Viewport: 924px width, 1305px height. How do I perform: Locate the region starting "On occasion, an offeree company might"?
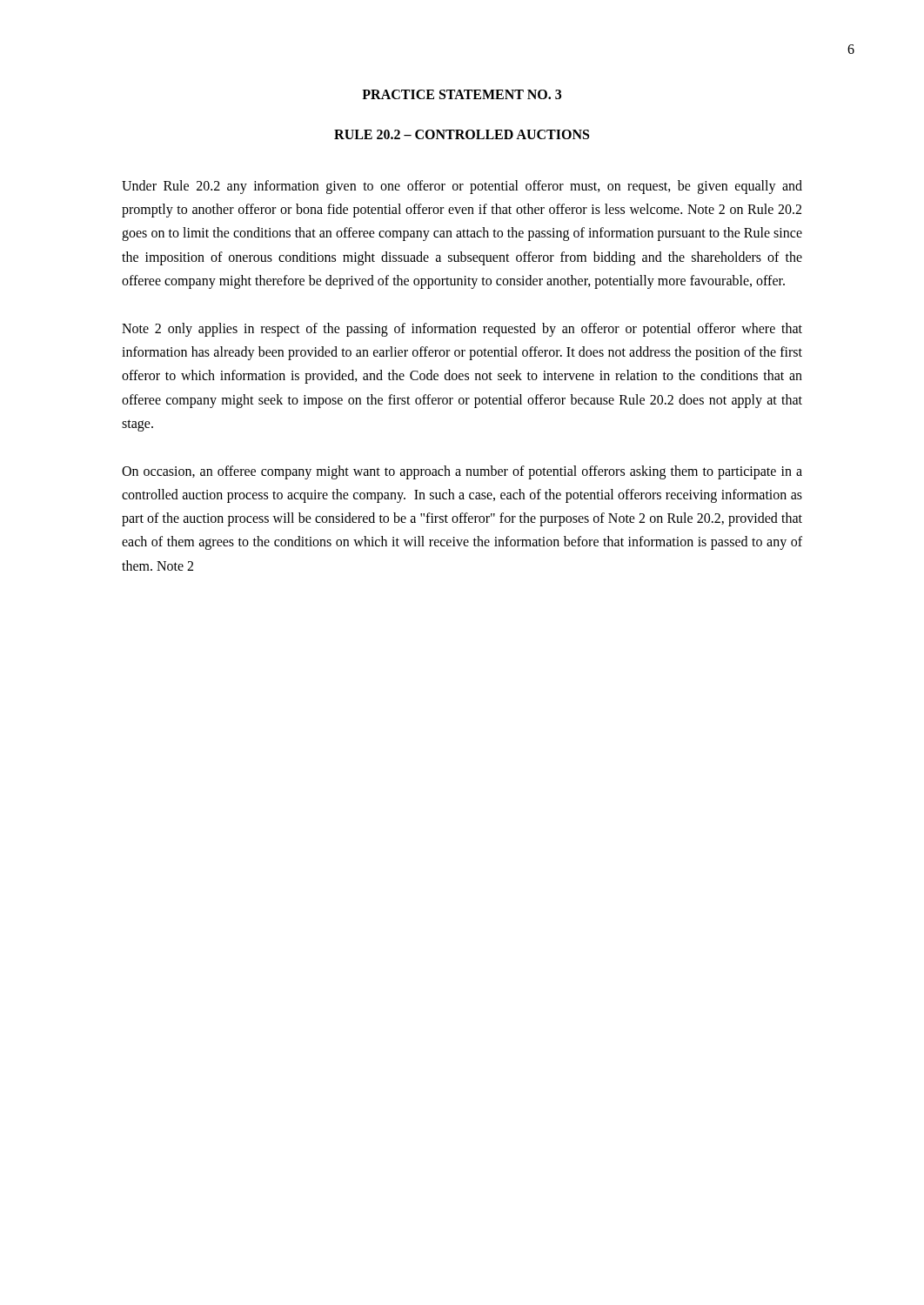(x=462, y=518)
